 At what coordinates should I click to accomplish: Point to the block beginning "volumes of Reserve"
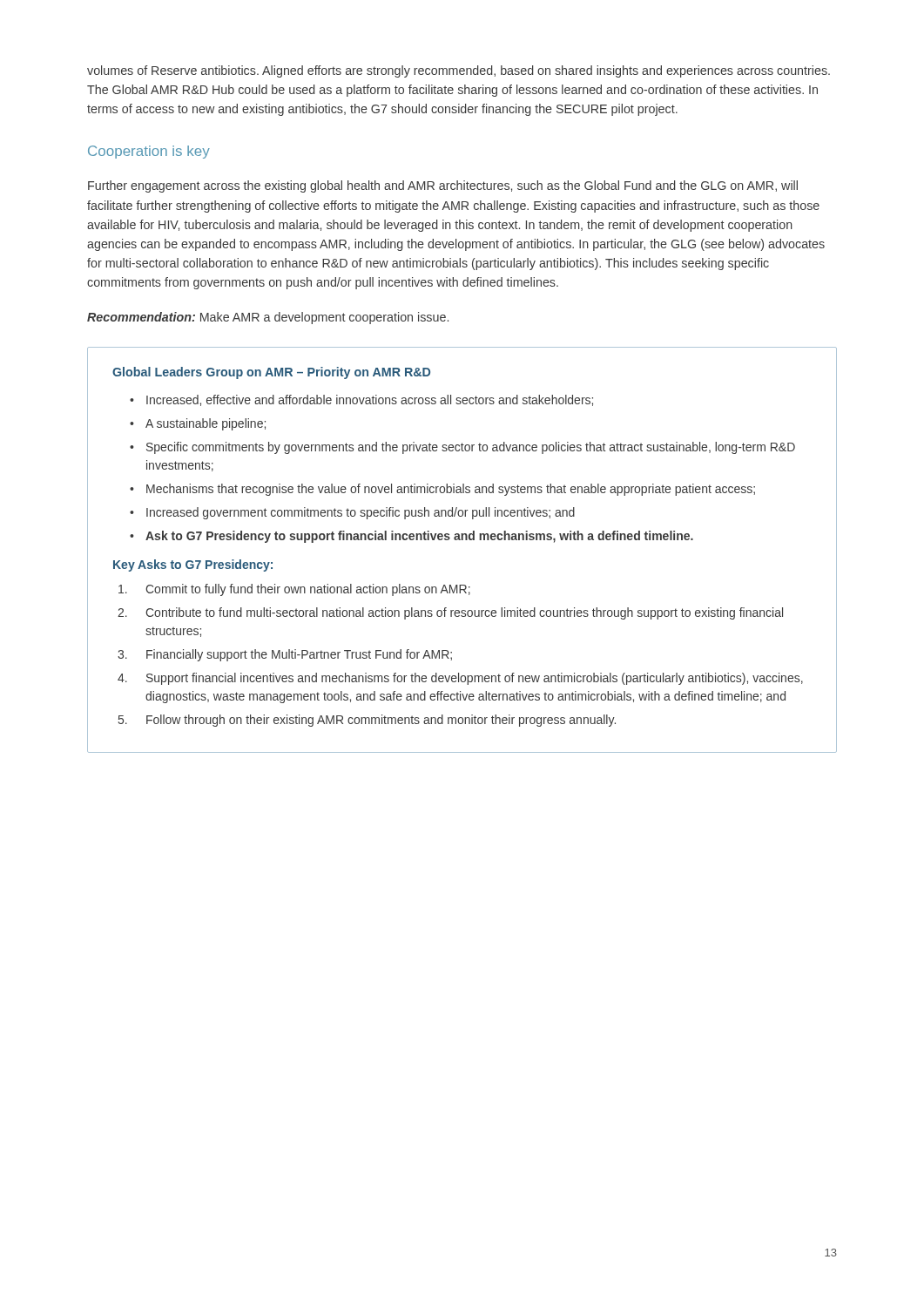459,90
